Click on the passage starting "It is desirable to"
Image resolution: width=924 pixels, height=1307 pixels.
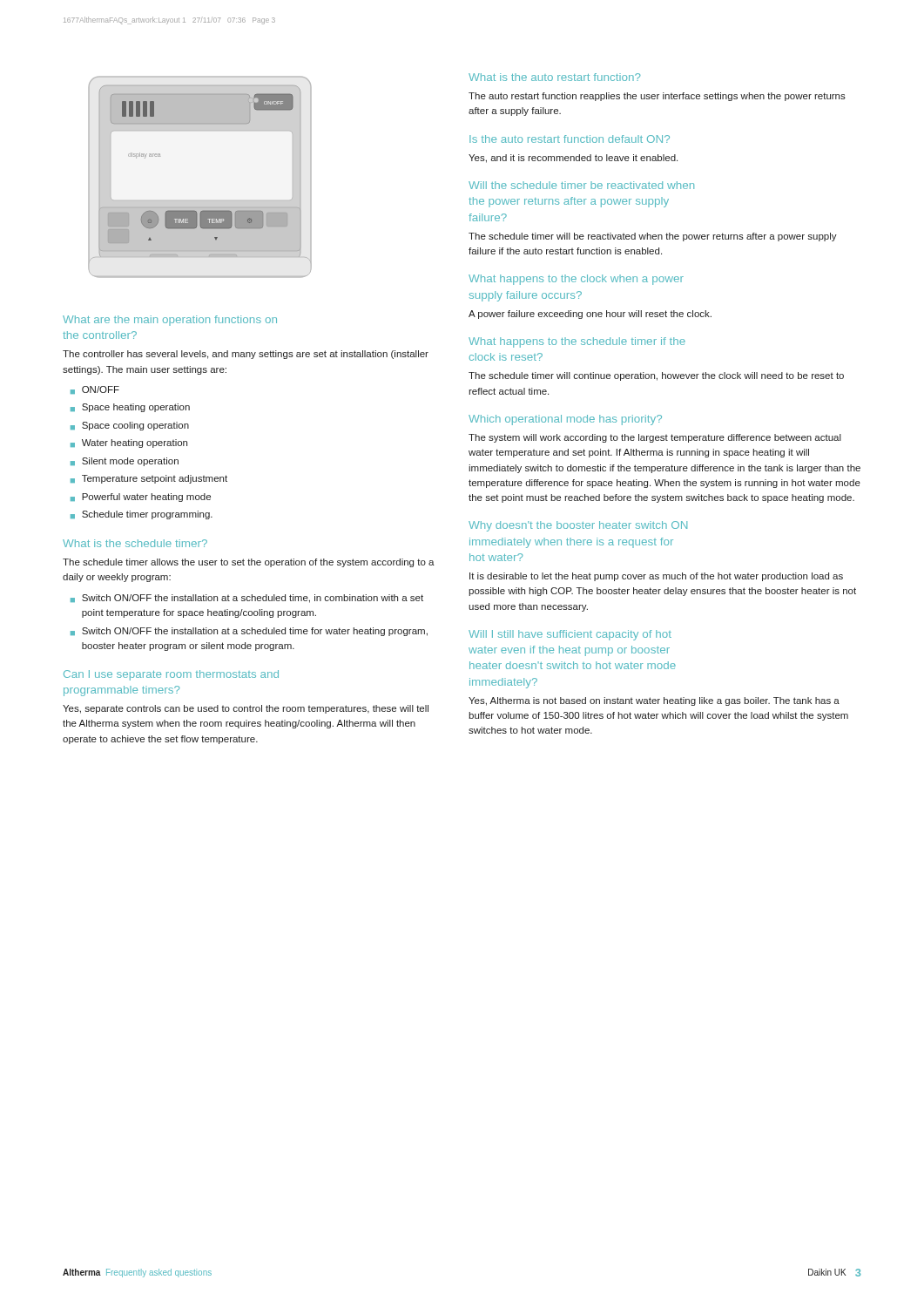point(662,591)
